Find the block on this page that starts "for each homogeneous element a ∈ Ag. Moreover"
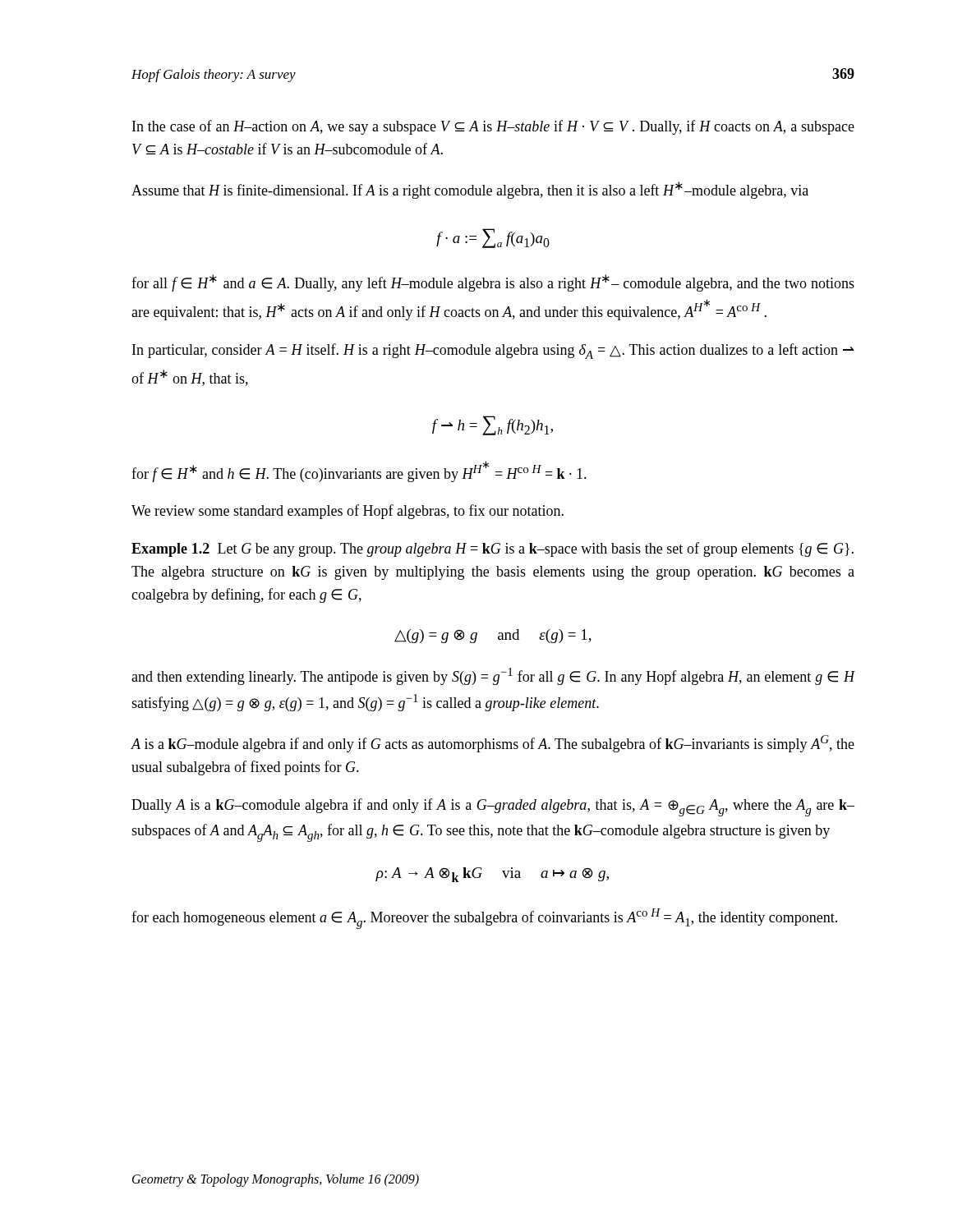Image resolution: width=953 pixels, height=1232 pixels. [485, 917]
